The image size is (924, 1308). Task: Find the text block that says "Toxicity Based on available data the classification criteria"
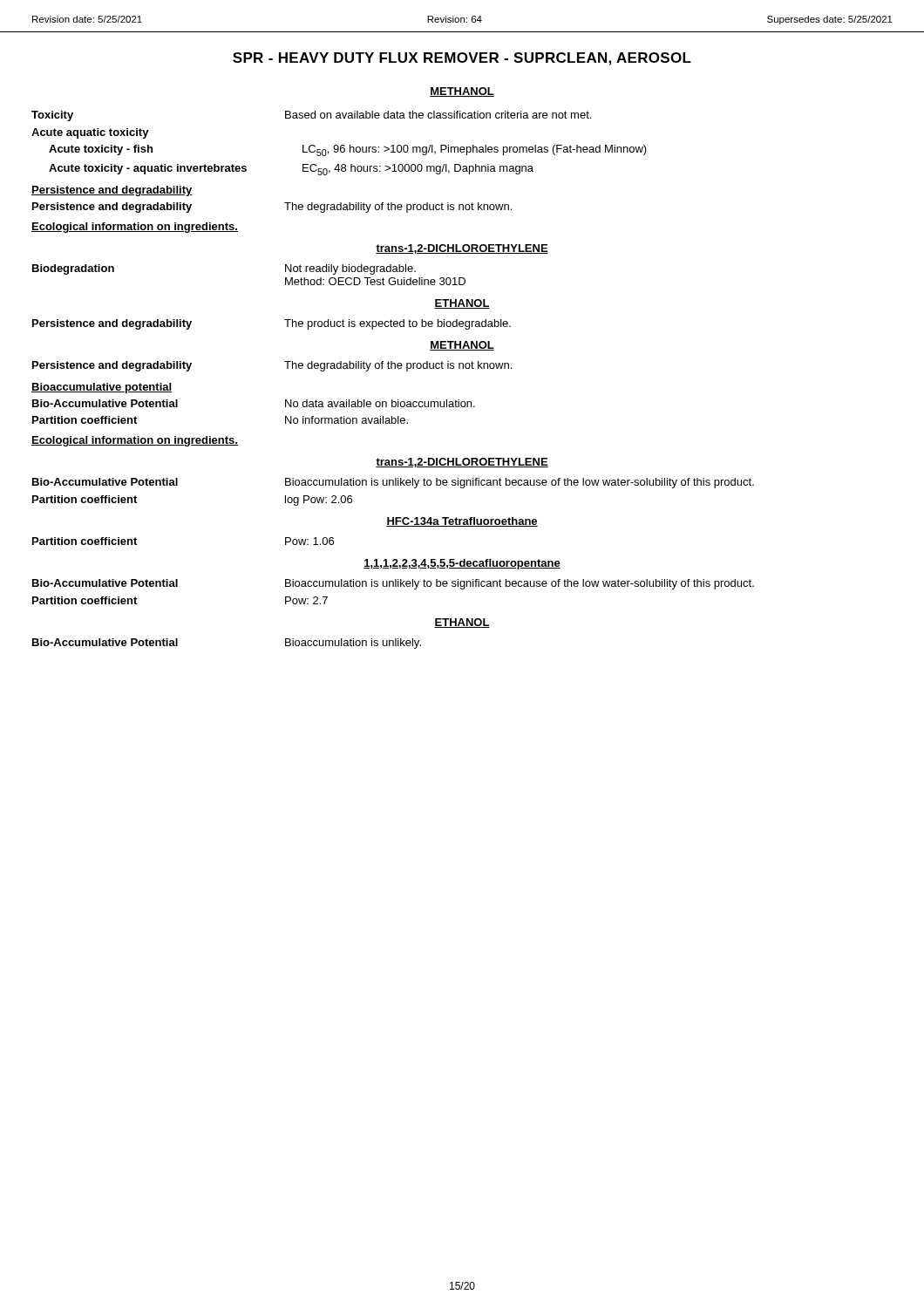pos(462,115)
